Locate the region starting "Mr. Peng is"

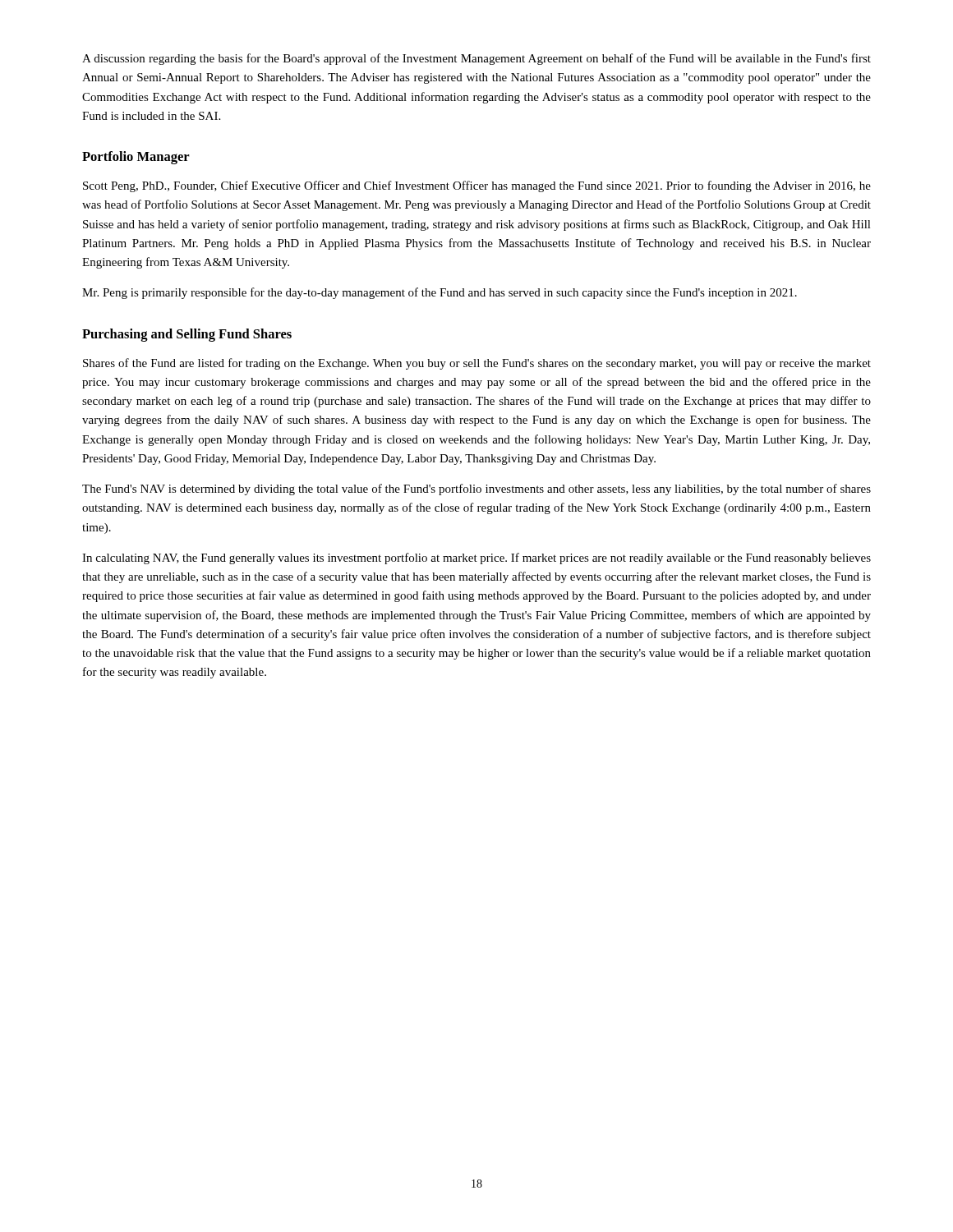point(440,293)
